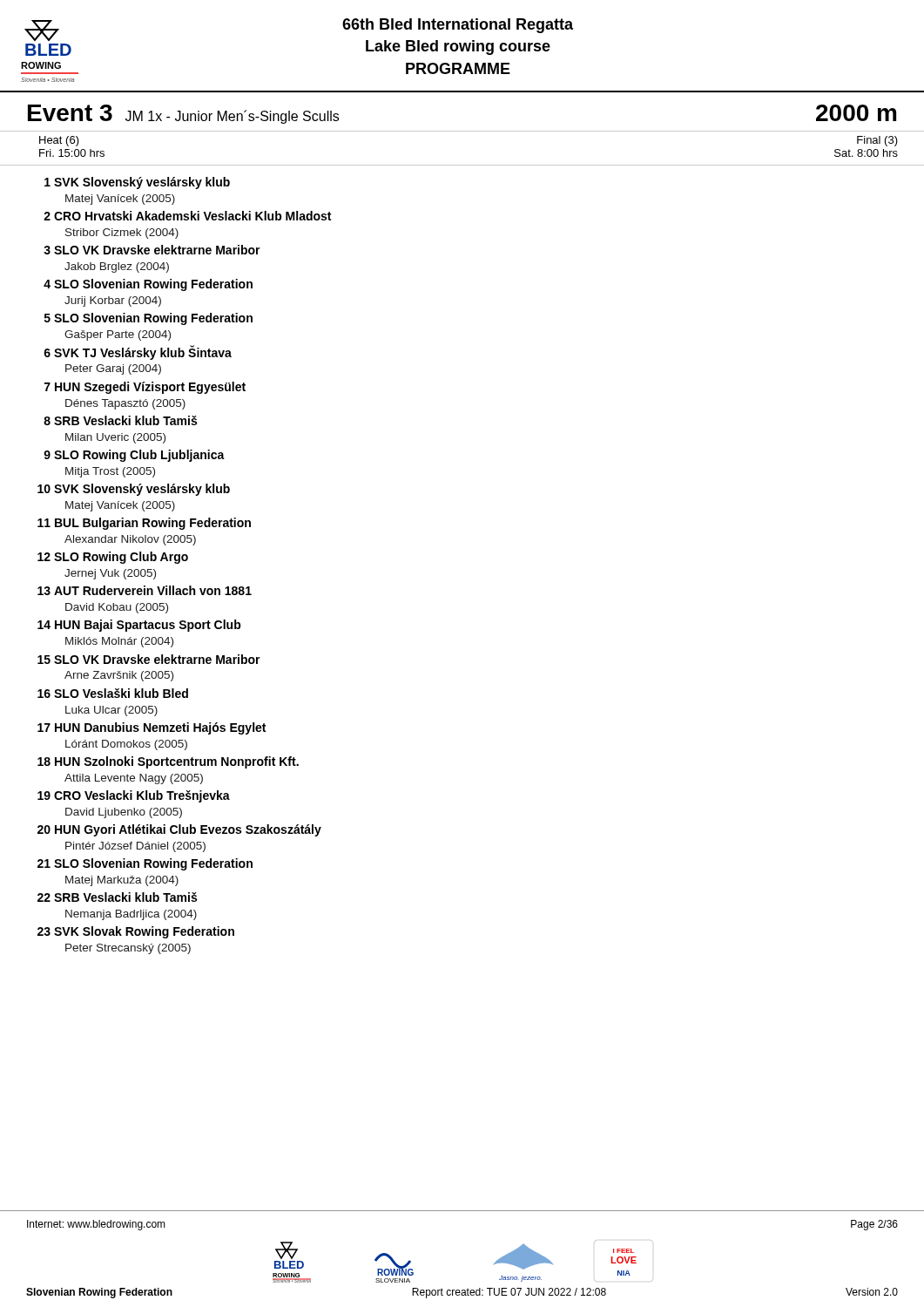Point to the block beginning "6SVK TJ Veslársky klub"

[138, 352]
